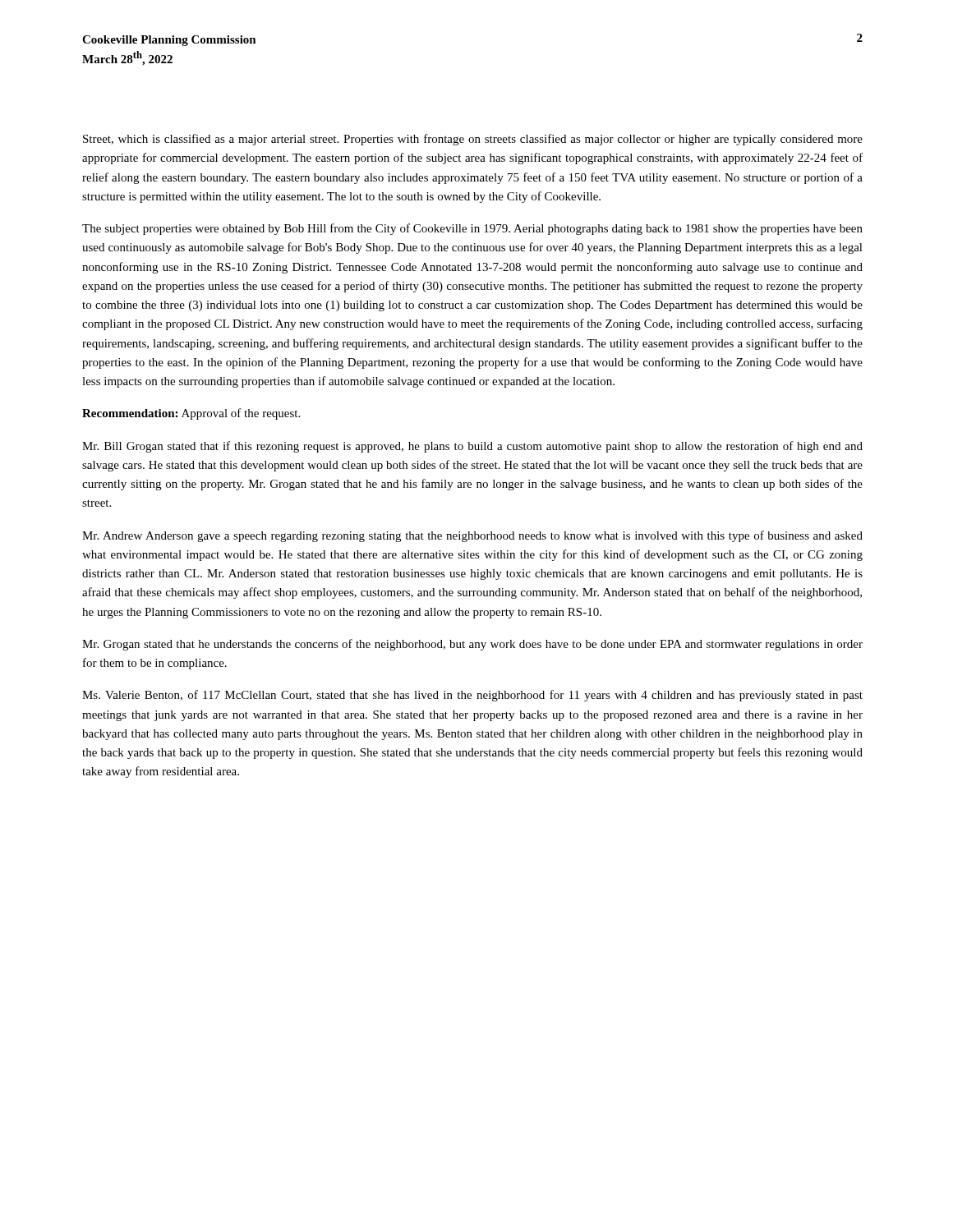Image resolution: width=953 pixels, height=1232 pixels.
Task: Select the text block that reads "Mr. Bill Grogan stated that if"
Action: (472, 474)
